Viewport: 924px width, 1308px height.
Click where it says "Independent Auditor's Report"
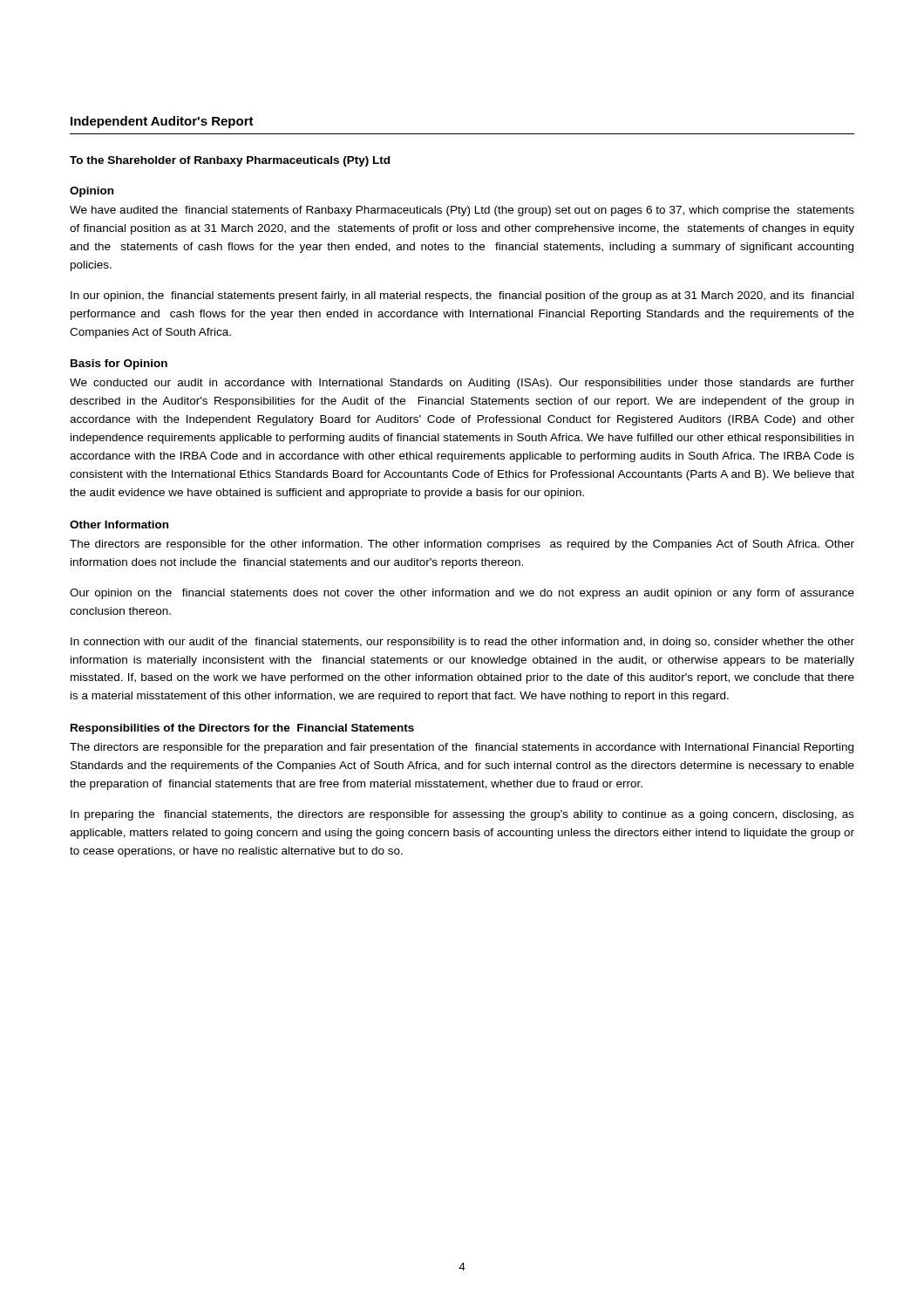[x=162, y=121]
